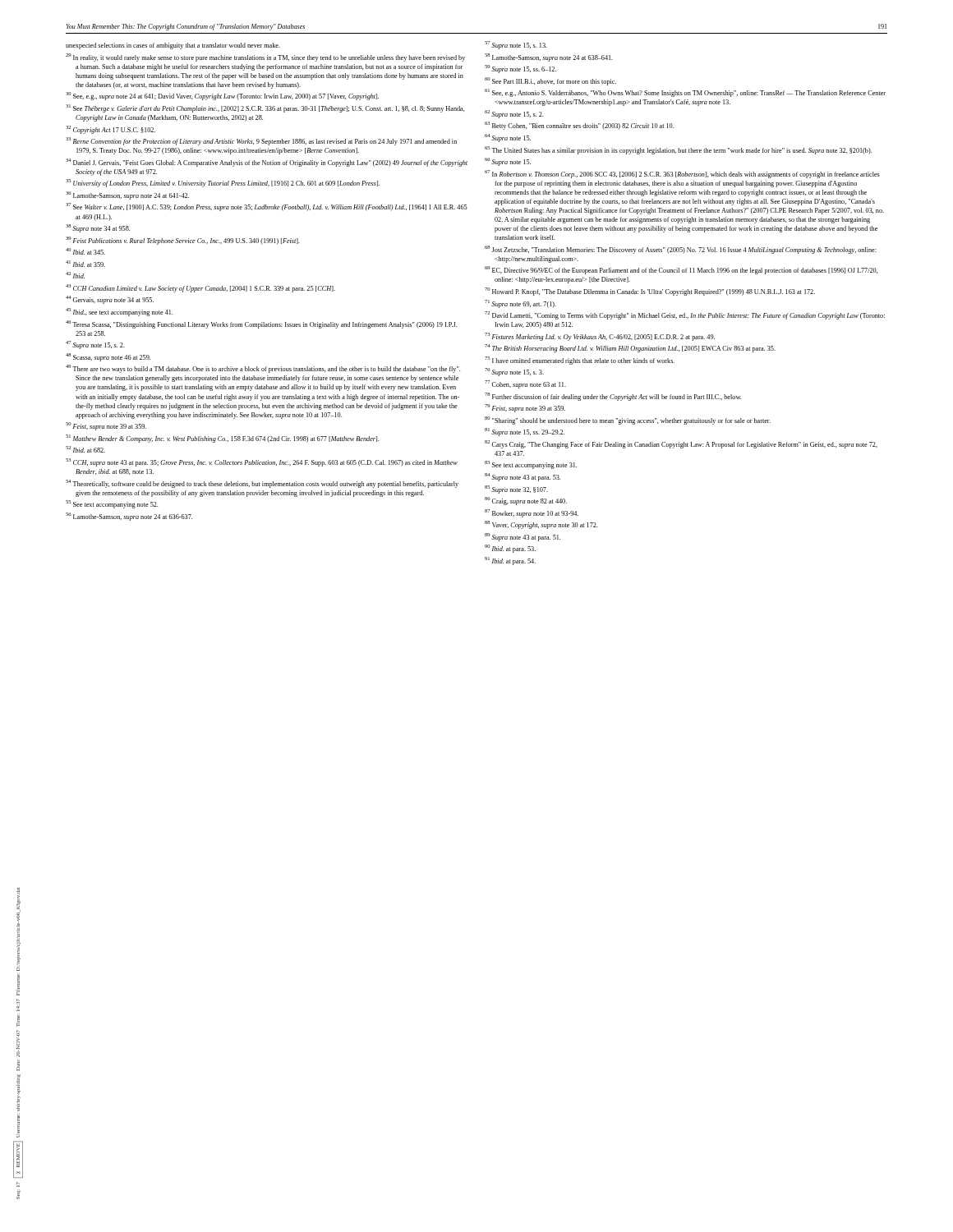The image size is (953, 1232).
Task: Click on the text block starting "66 Supra note 15."
Action: [x=686, y=162]
